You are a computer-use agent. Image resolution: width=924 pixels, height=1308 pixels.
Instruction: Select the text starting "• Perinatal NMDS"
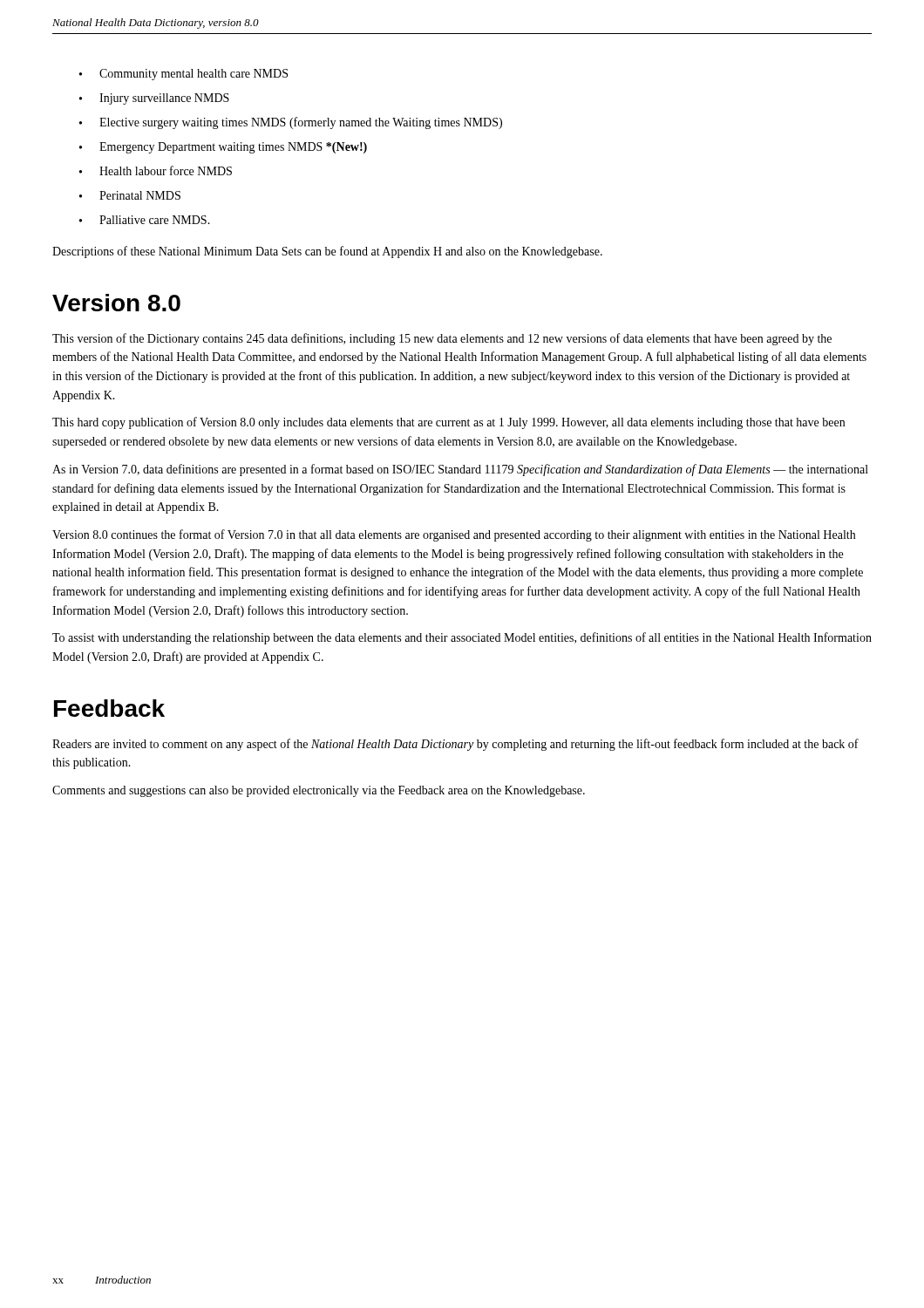(x=130, y=195)
